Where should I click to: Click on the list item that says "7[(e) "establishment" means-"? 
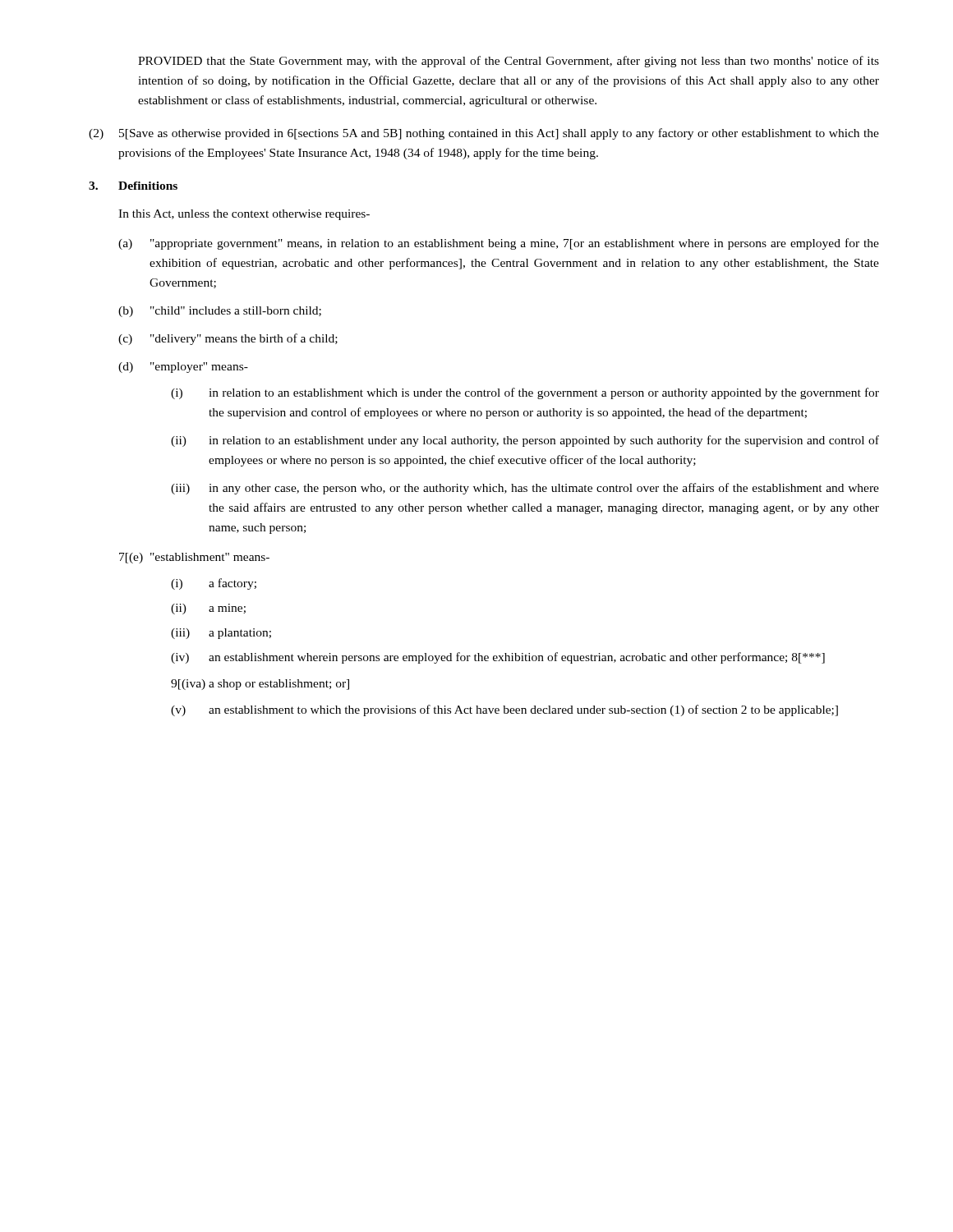[194, 558]
